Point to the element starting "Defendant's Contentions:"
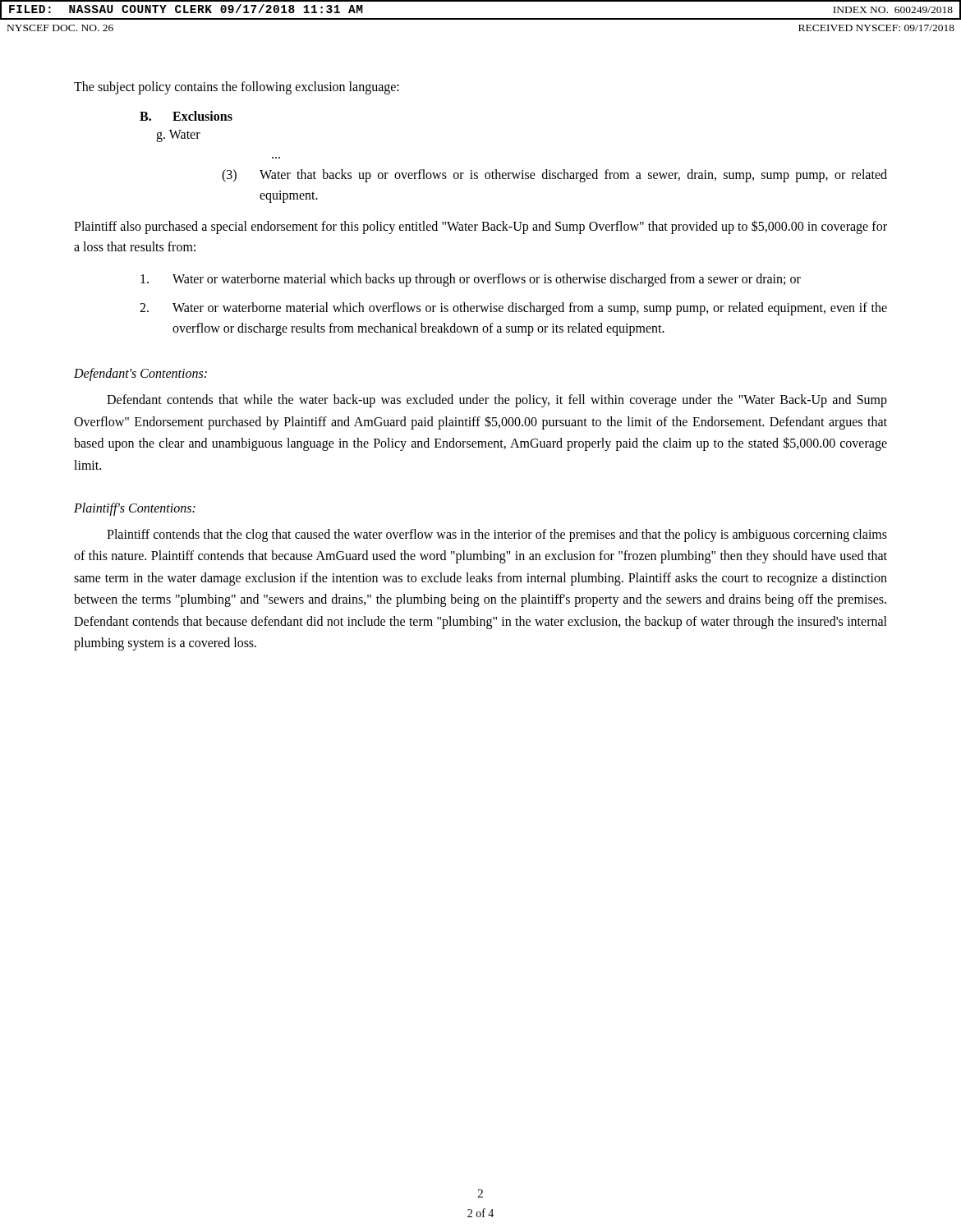The width and height of the screenshot is (961, 1232). (x=141, y=374)
